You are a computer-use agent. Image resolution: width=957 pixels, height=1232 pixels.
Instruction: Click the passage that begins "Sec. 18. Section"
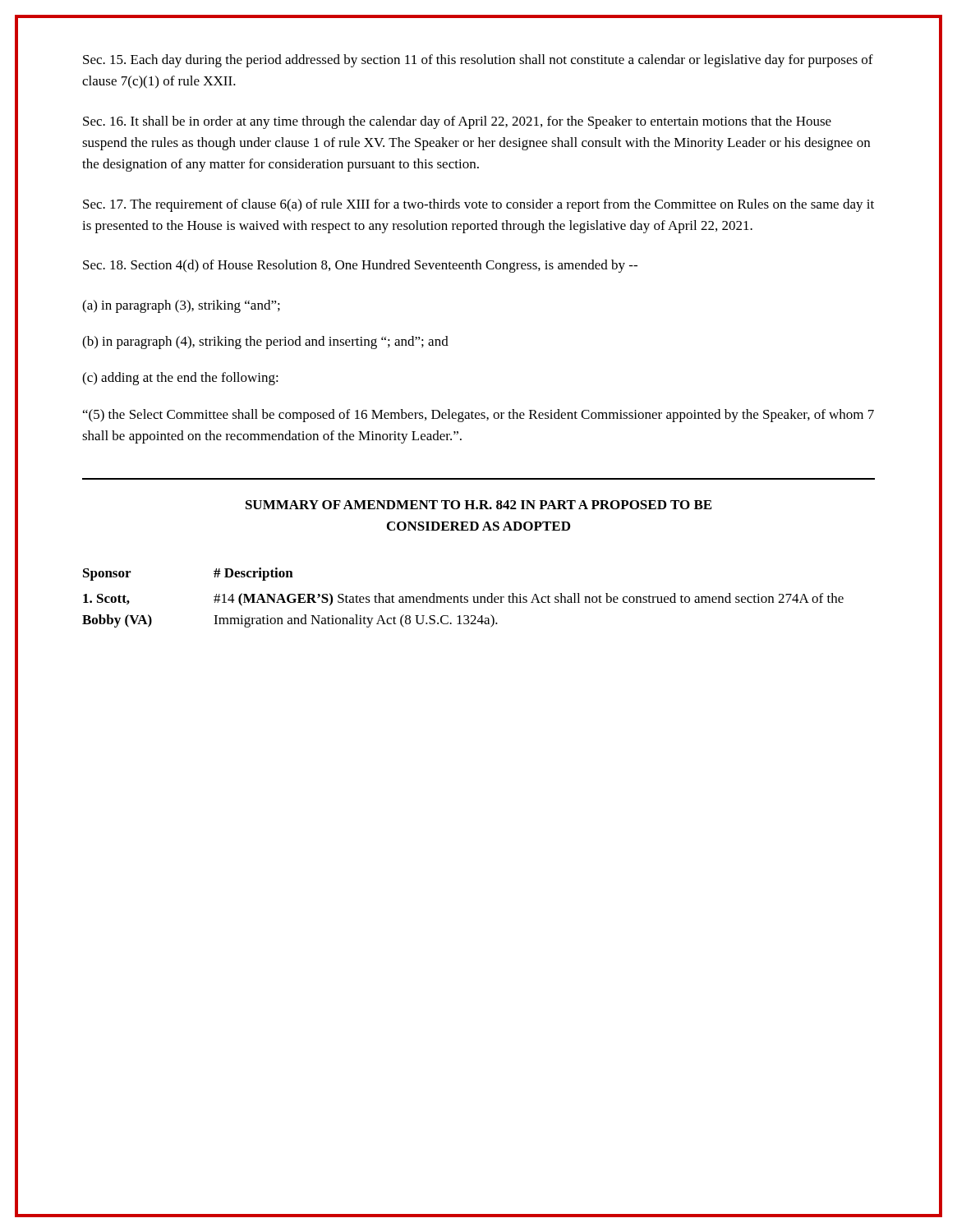tap(360, 265)
